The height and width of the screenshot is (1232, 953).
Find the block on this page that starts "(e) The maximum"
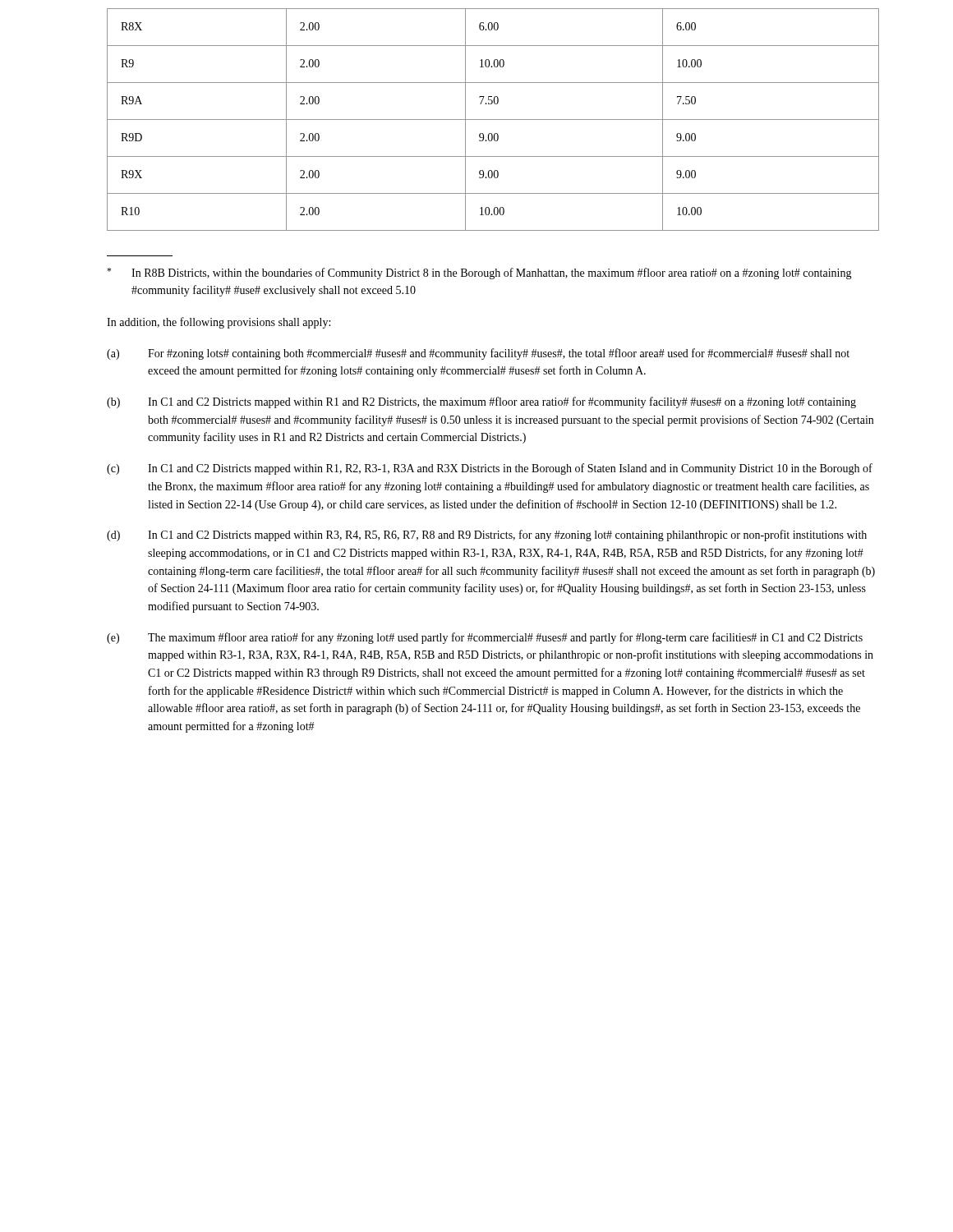[x=493, y=682]
